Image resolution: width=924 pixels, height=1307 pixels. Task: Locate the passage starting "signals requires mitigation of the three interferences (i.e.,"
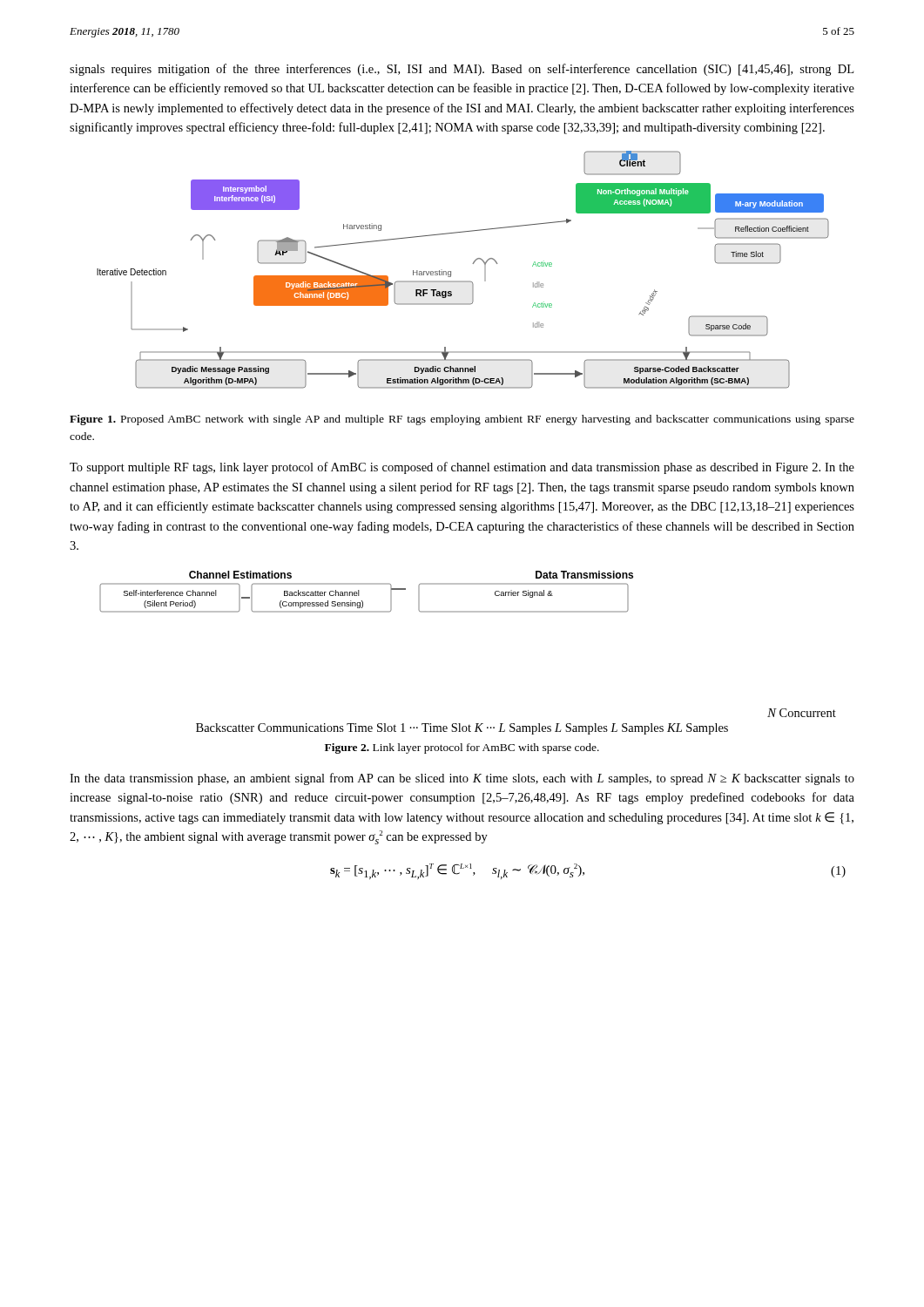point(462,98)
